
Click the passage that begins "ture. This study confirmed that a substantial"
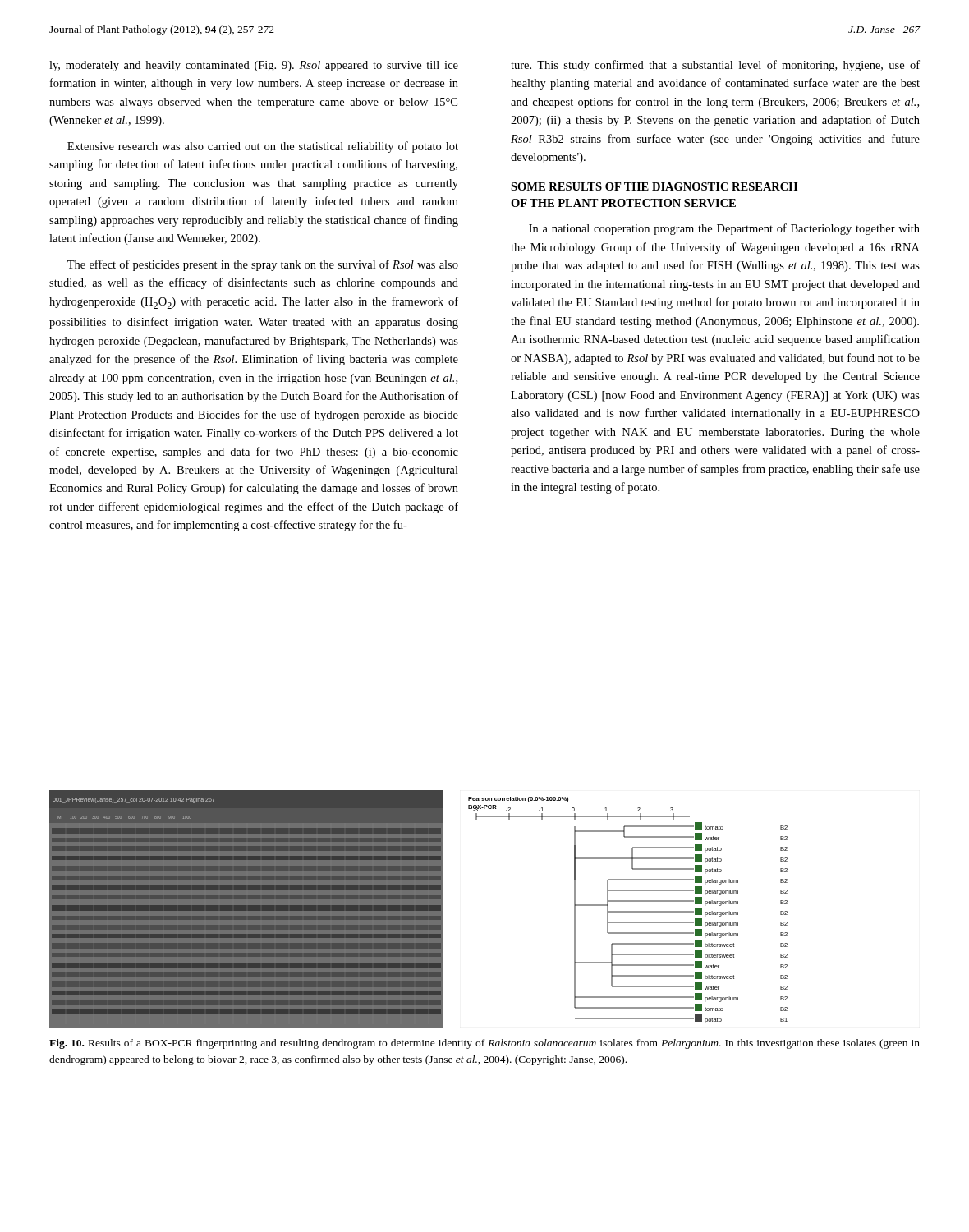715,111
